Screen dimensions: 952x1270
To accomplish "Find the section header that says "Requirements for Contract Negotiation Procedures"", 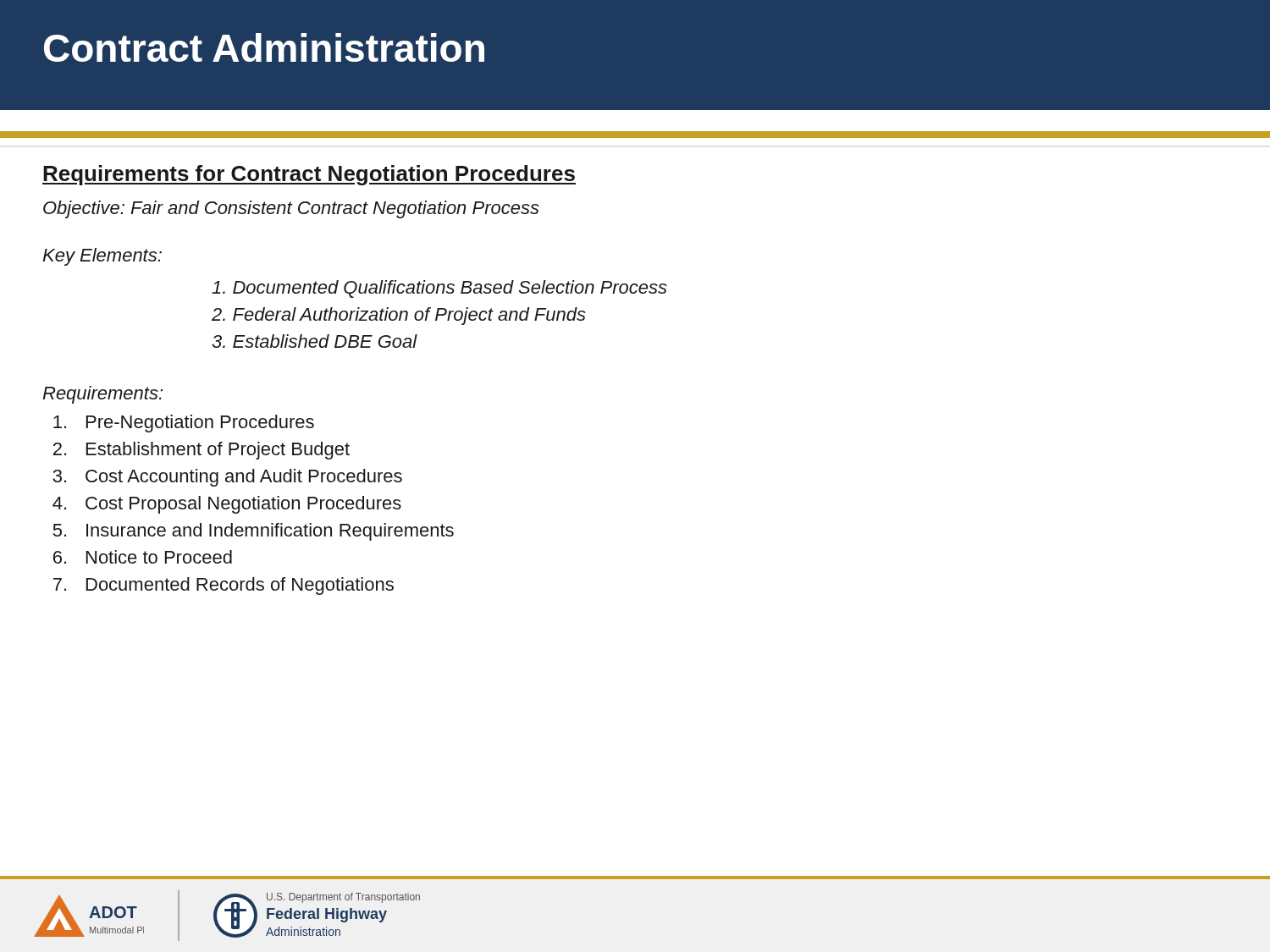I will point(309,174).
